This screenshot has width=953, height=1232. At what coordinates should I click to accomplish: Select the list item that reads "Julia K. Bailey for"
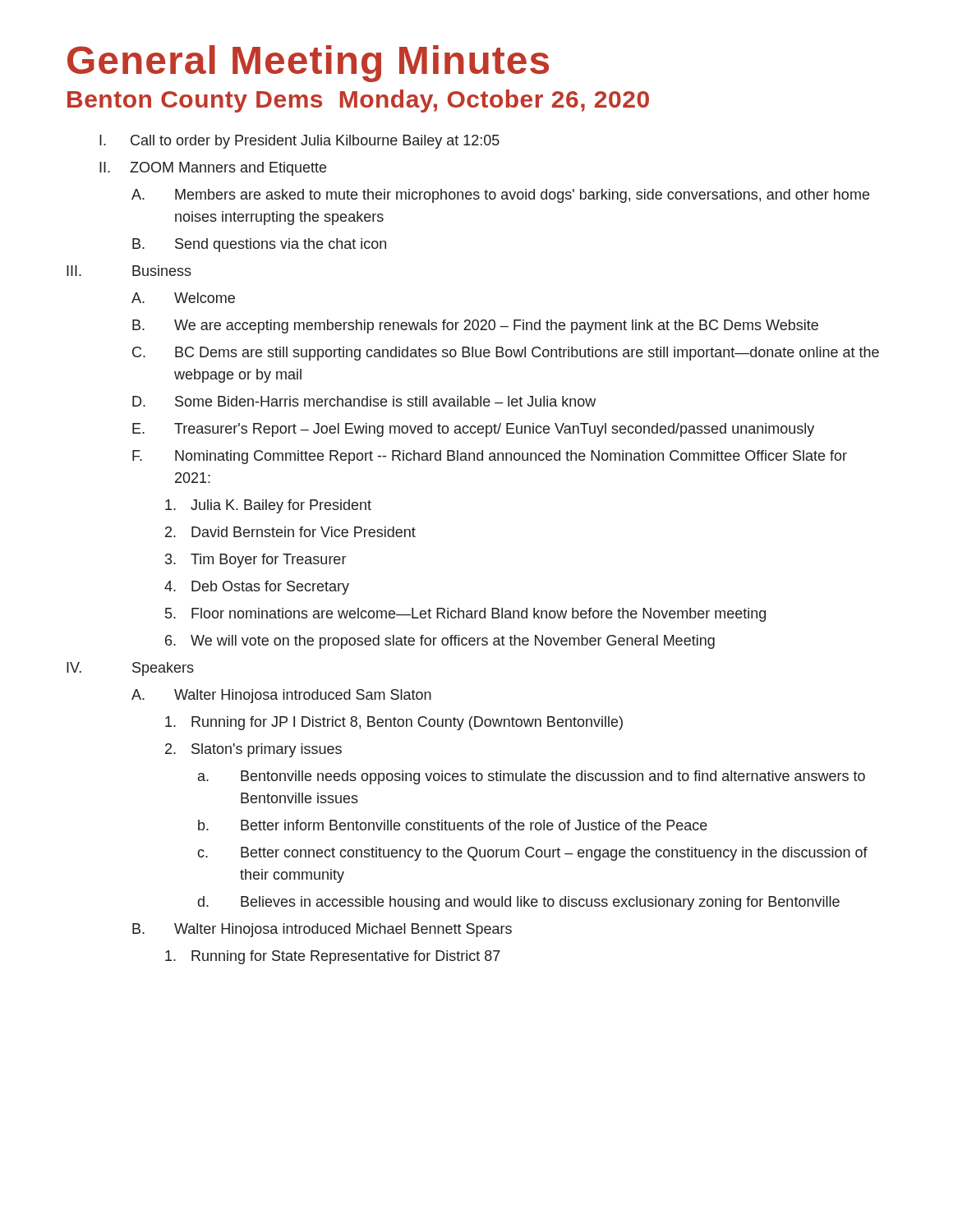click(x=268, y=506)
